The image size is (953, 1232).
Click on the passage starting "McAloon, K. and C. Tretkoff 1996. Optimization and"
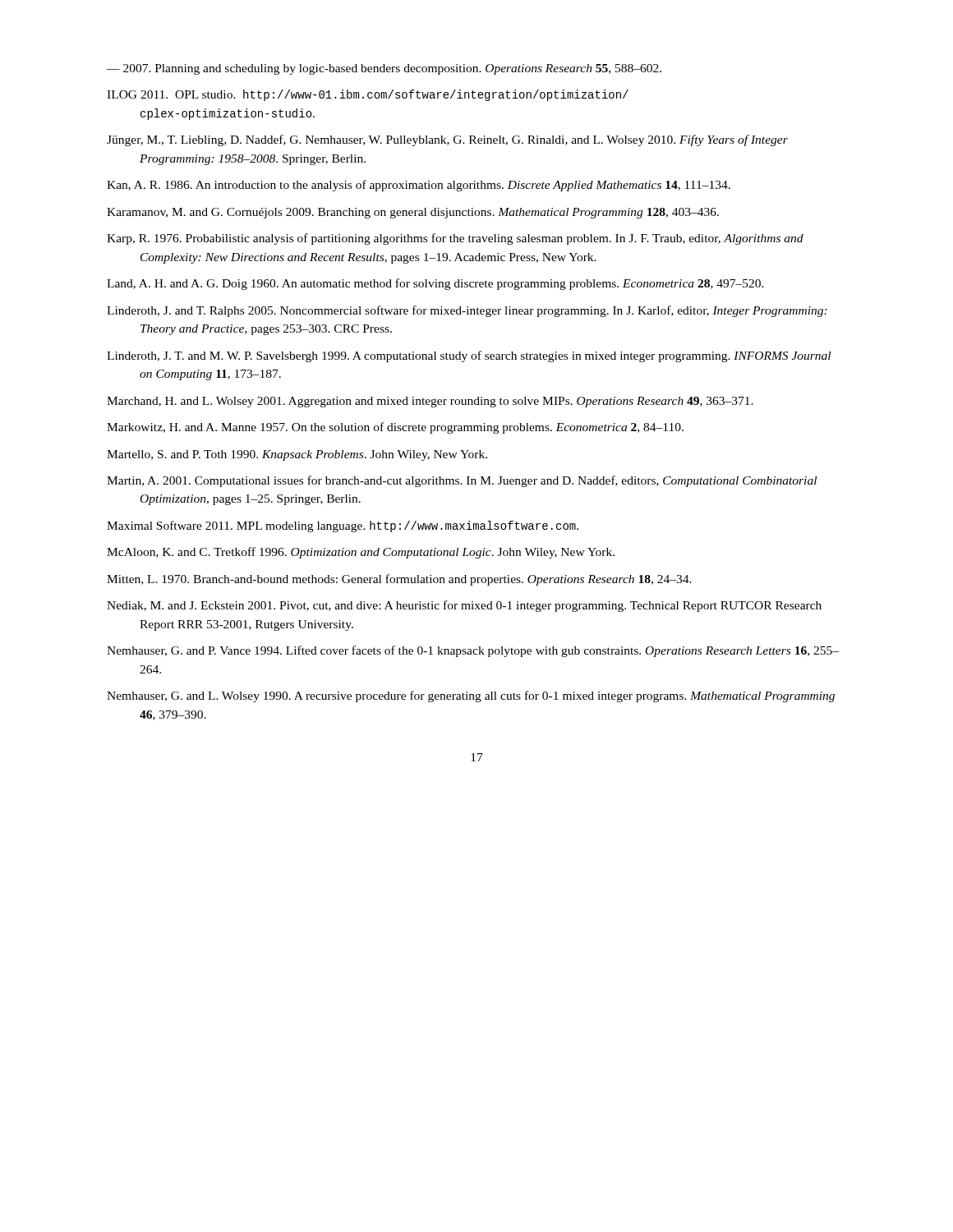361,552
